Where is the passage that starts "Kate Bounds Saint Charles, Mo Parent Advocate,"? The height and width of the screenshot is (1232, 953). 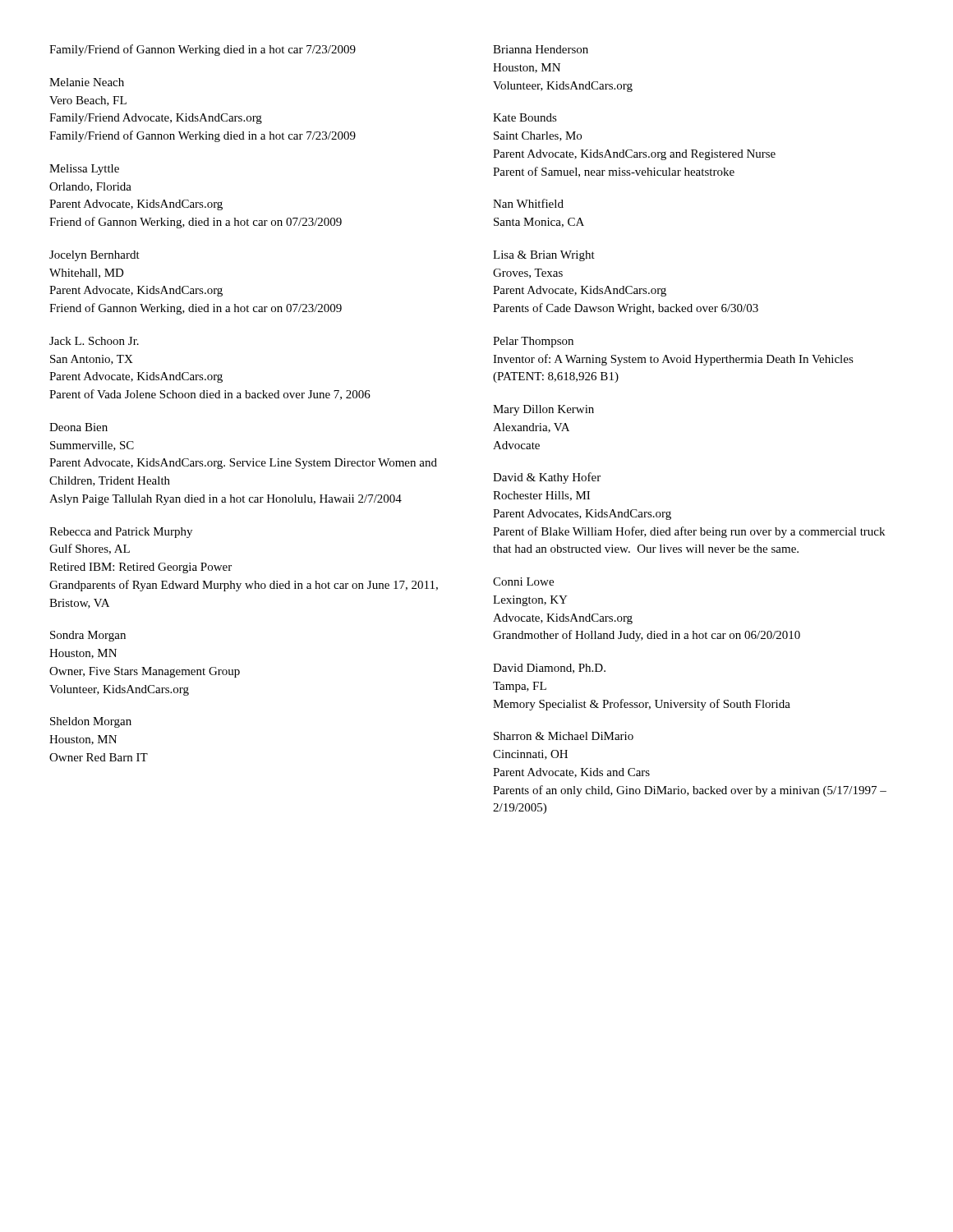(698, 145)
